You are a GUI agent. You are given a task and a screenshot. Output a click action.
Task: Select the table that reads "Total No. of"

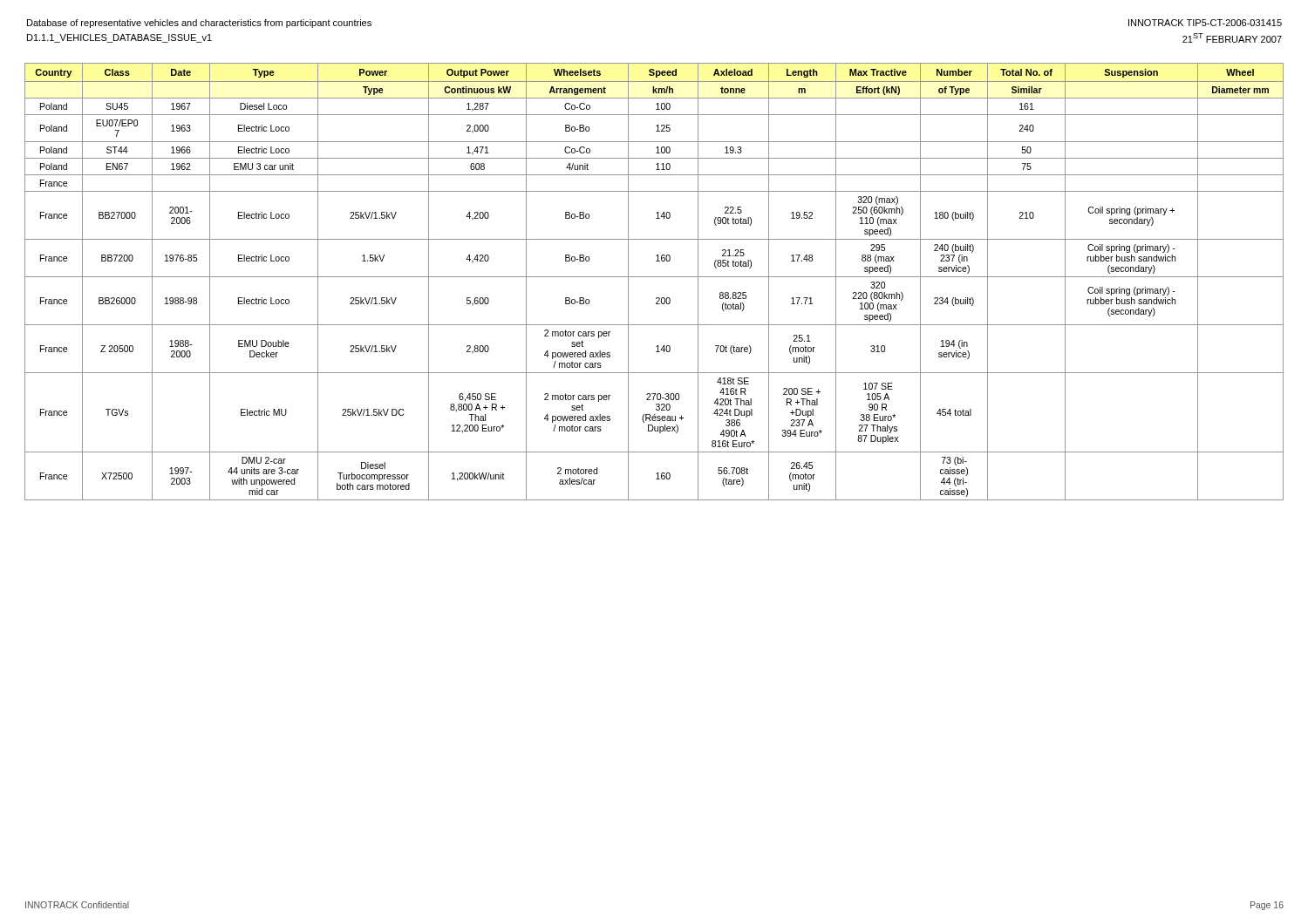coord(654,80)
